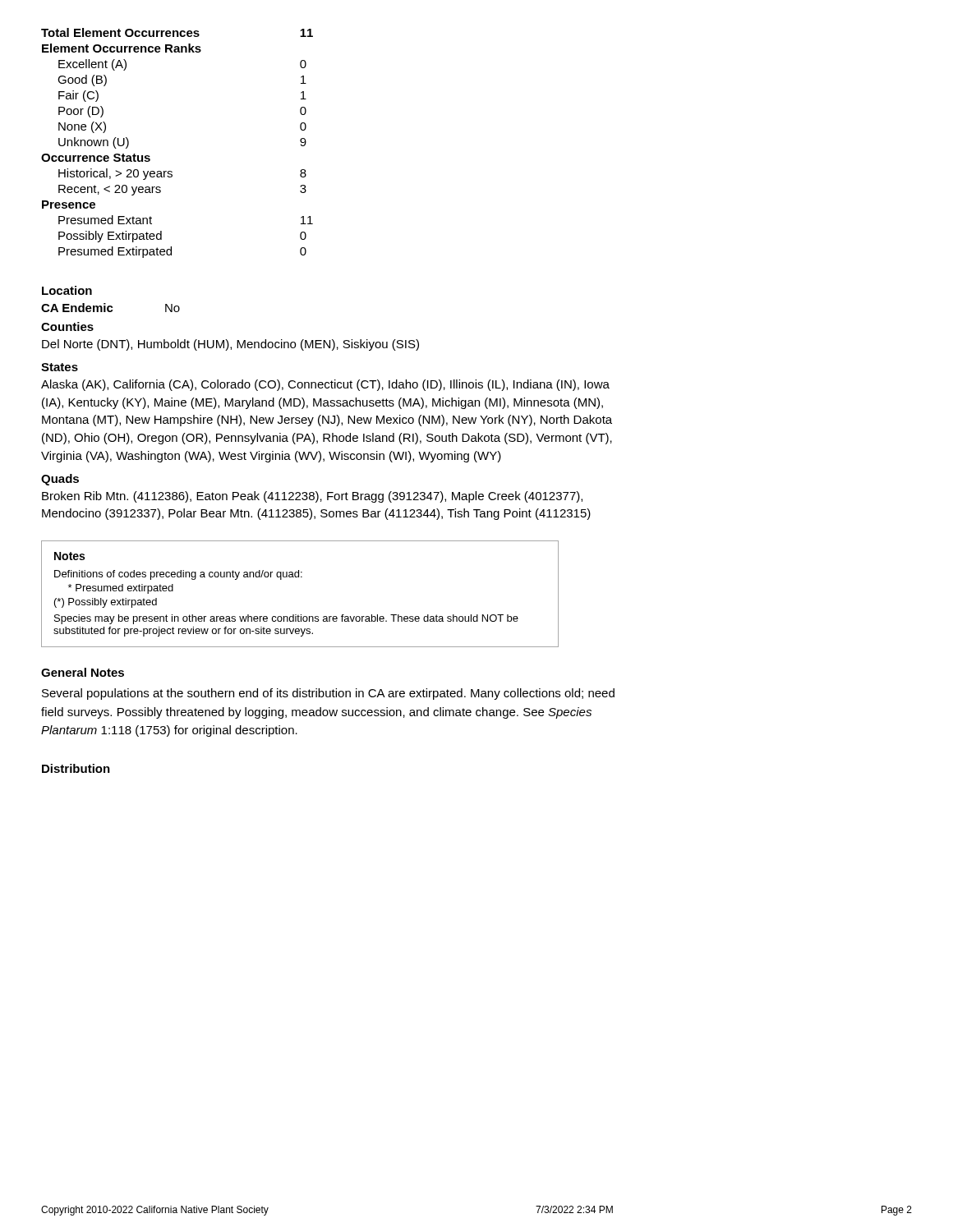This screenshot has width=953, height=1232.
Task: Select the table that reads "Total Element Occurrences"
Action: [329, 142]
